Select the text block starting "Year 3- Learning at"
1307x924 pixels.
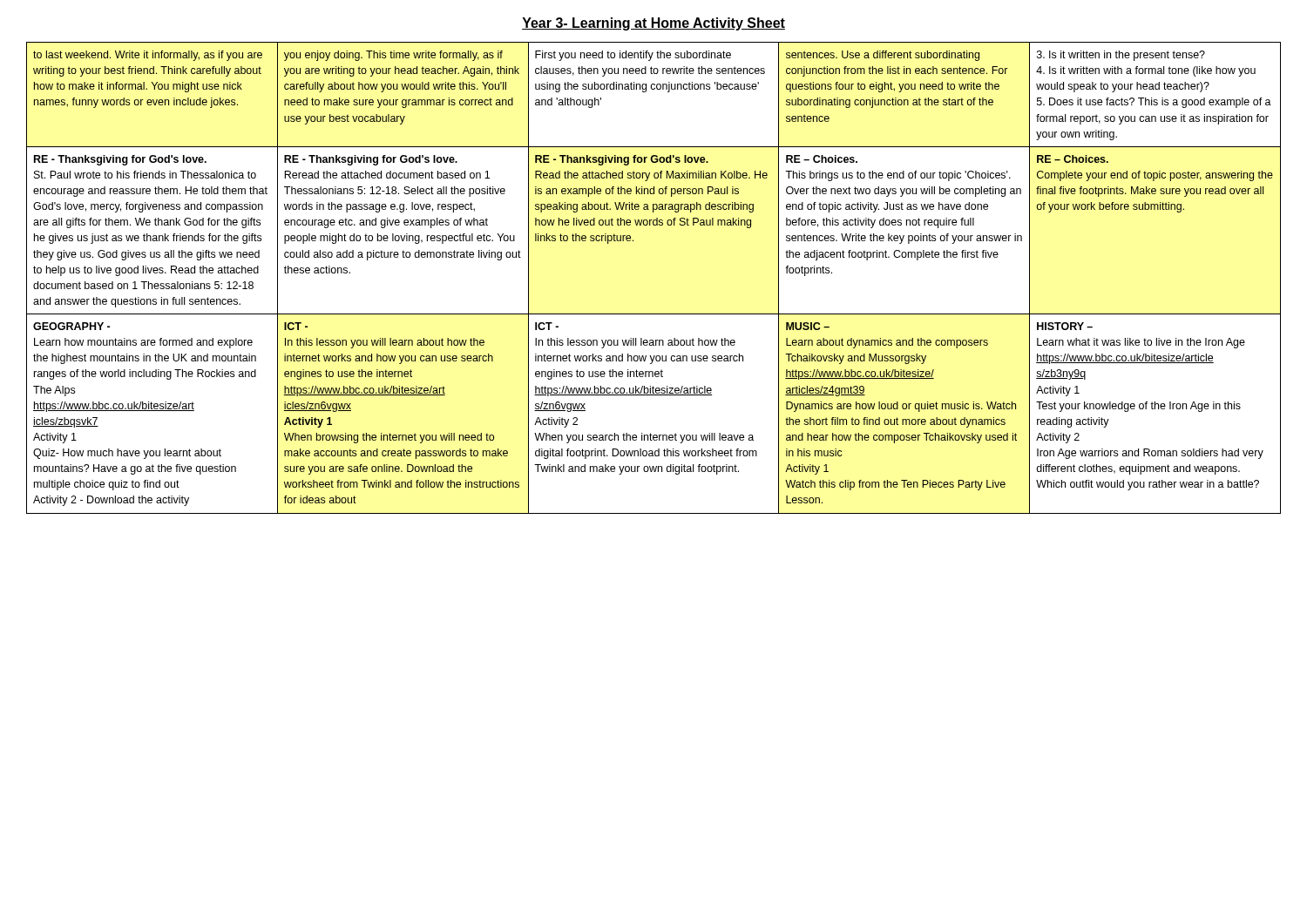point(654,23)
